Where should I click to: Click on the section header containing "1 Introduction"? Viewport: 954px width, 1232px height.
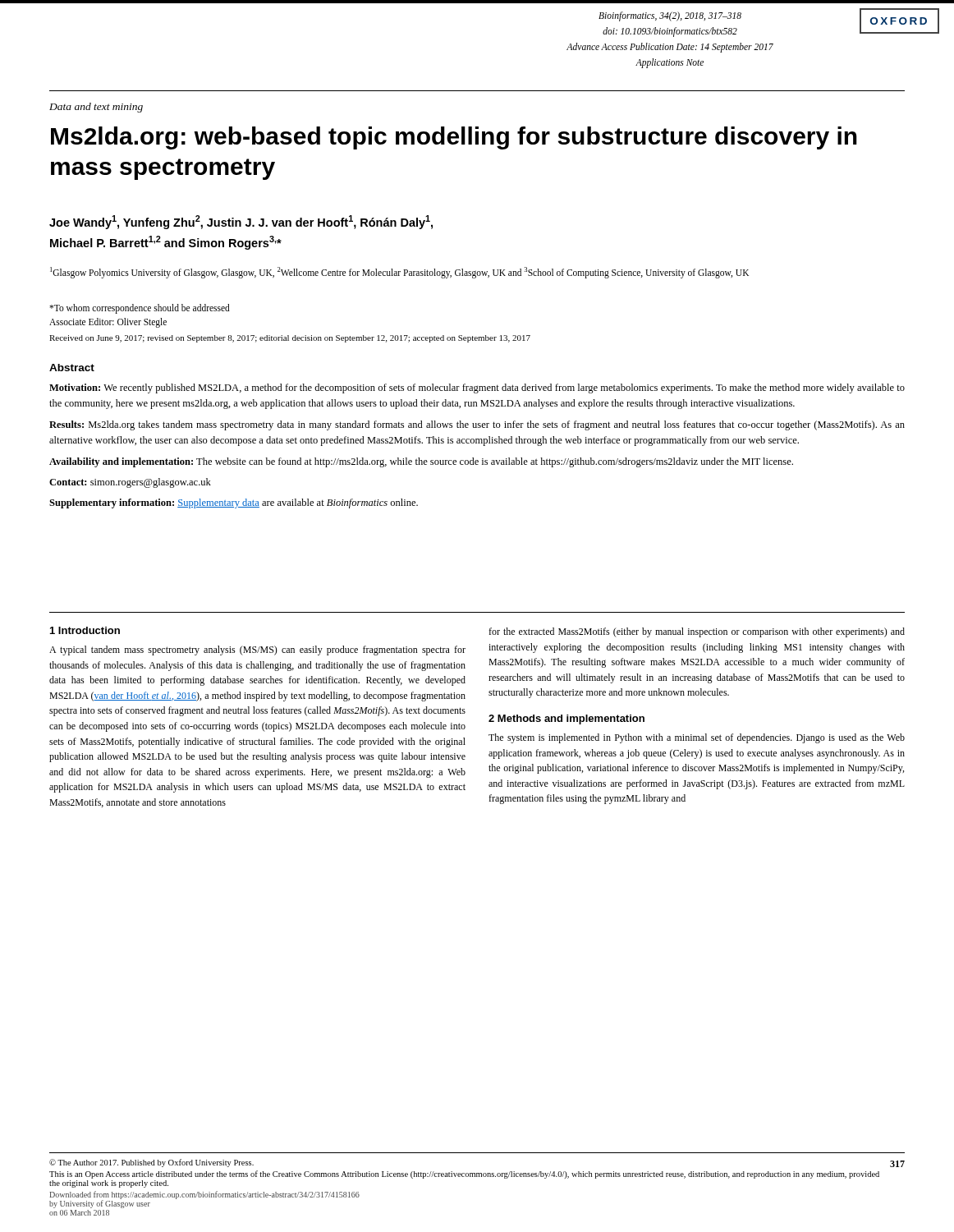[x=85, y=630]
